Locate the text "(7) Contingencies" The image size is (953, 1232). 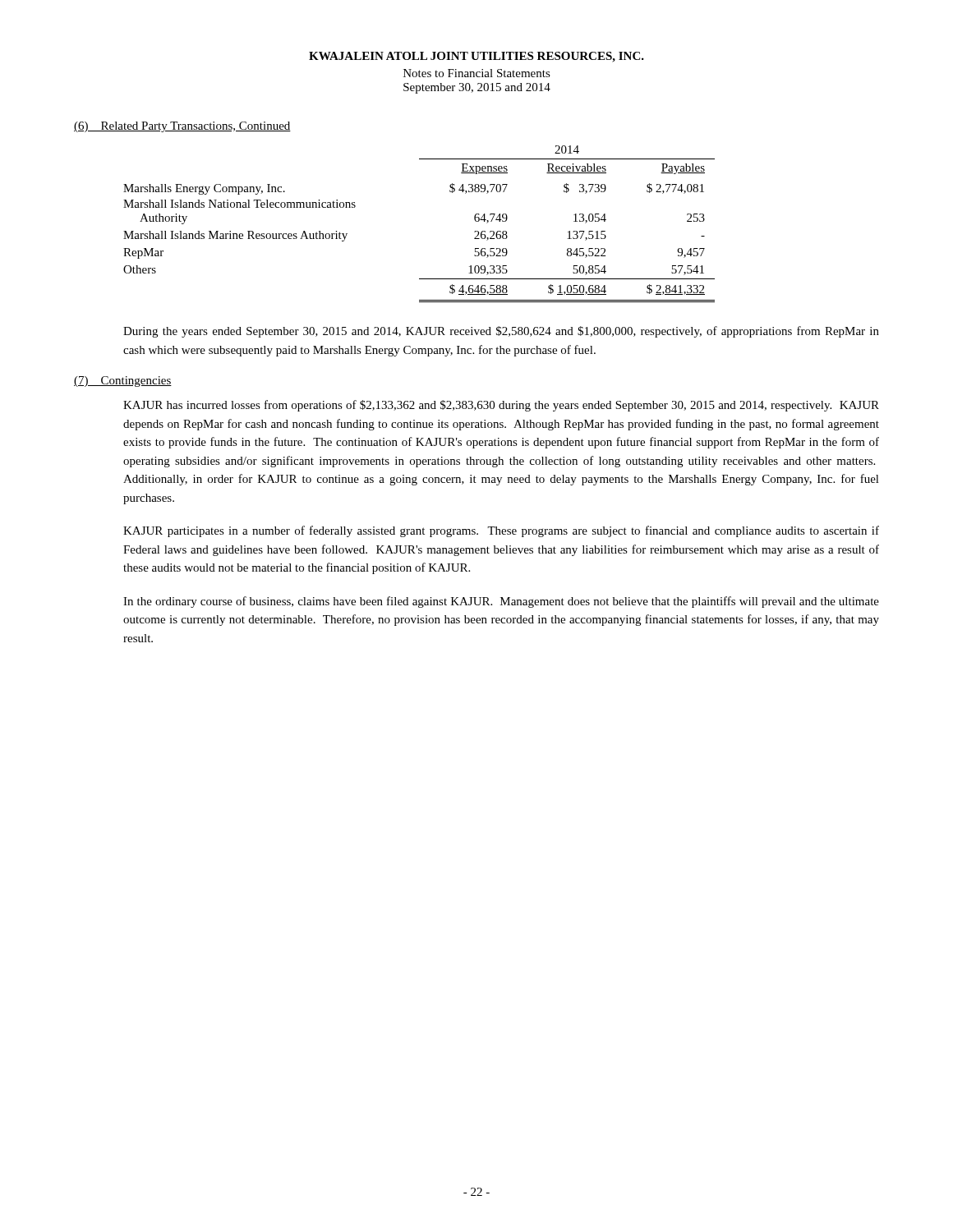123,380
